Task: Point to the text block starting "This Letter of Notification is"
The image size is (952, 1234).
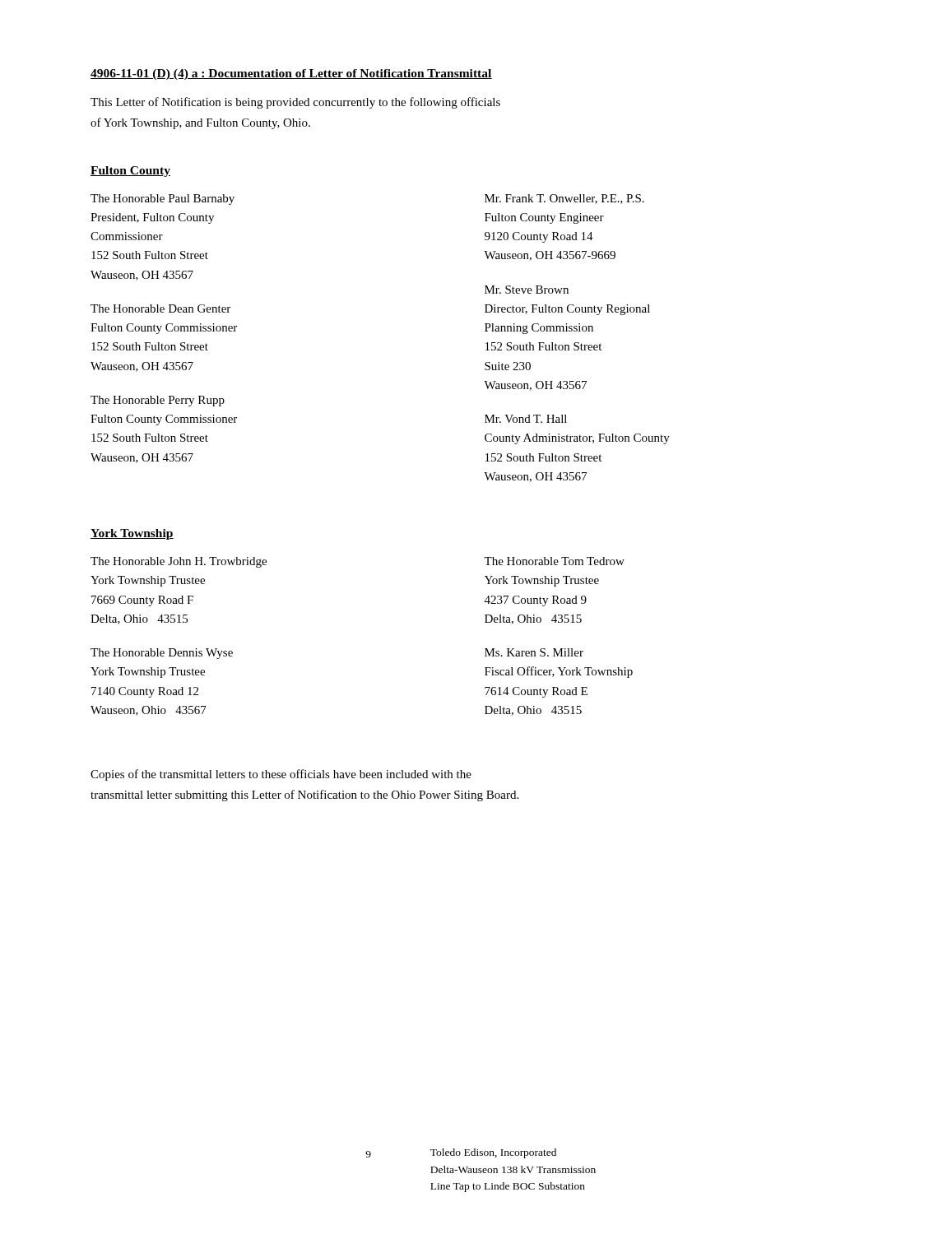Action: tap(296, 112)
